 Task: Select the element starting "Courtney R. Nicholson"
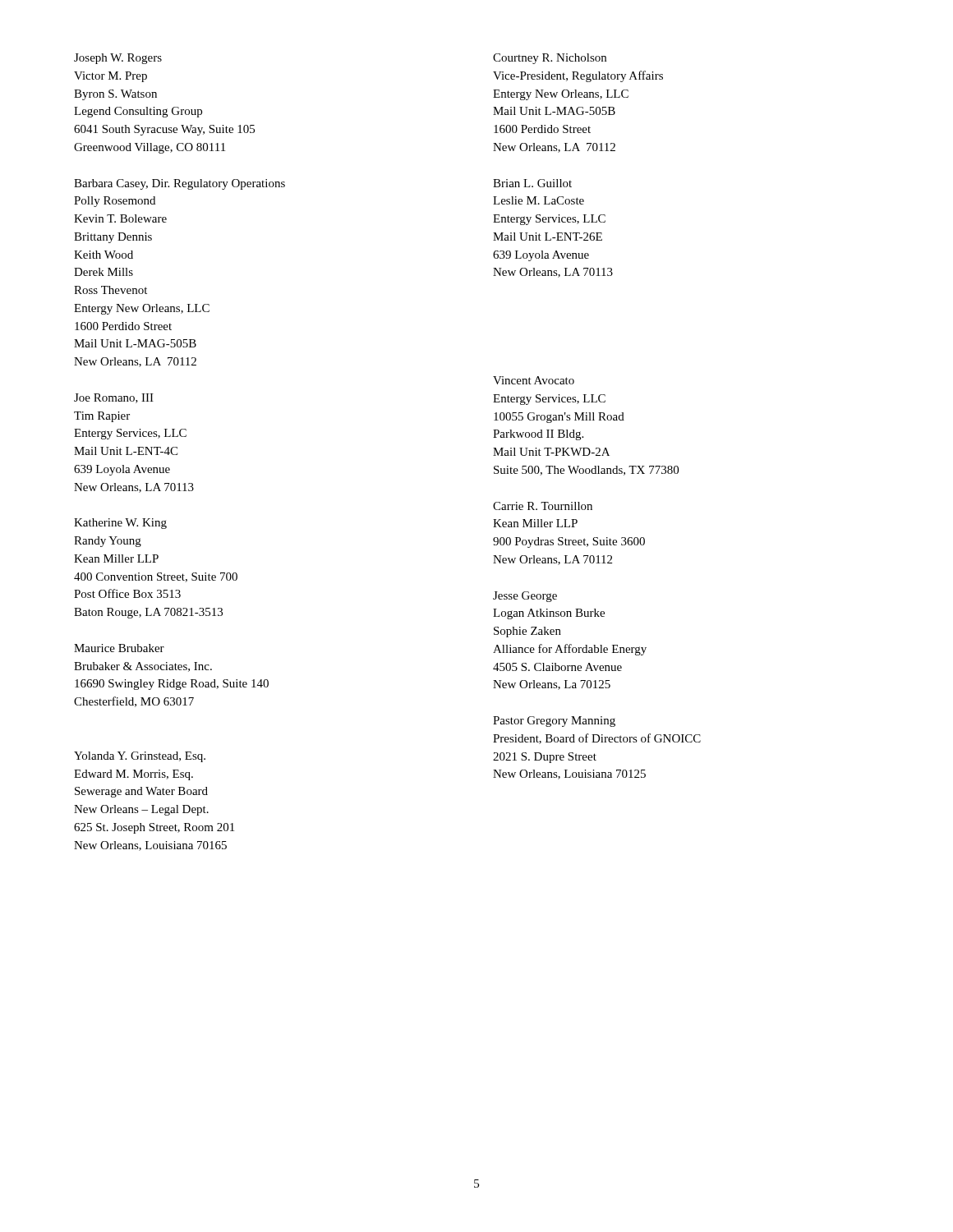[x=578, y=102]
